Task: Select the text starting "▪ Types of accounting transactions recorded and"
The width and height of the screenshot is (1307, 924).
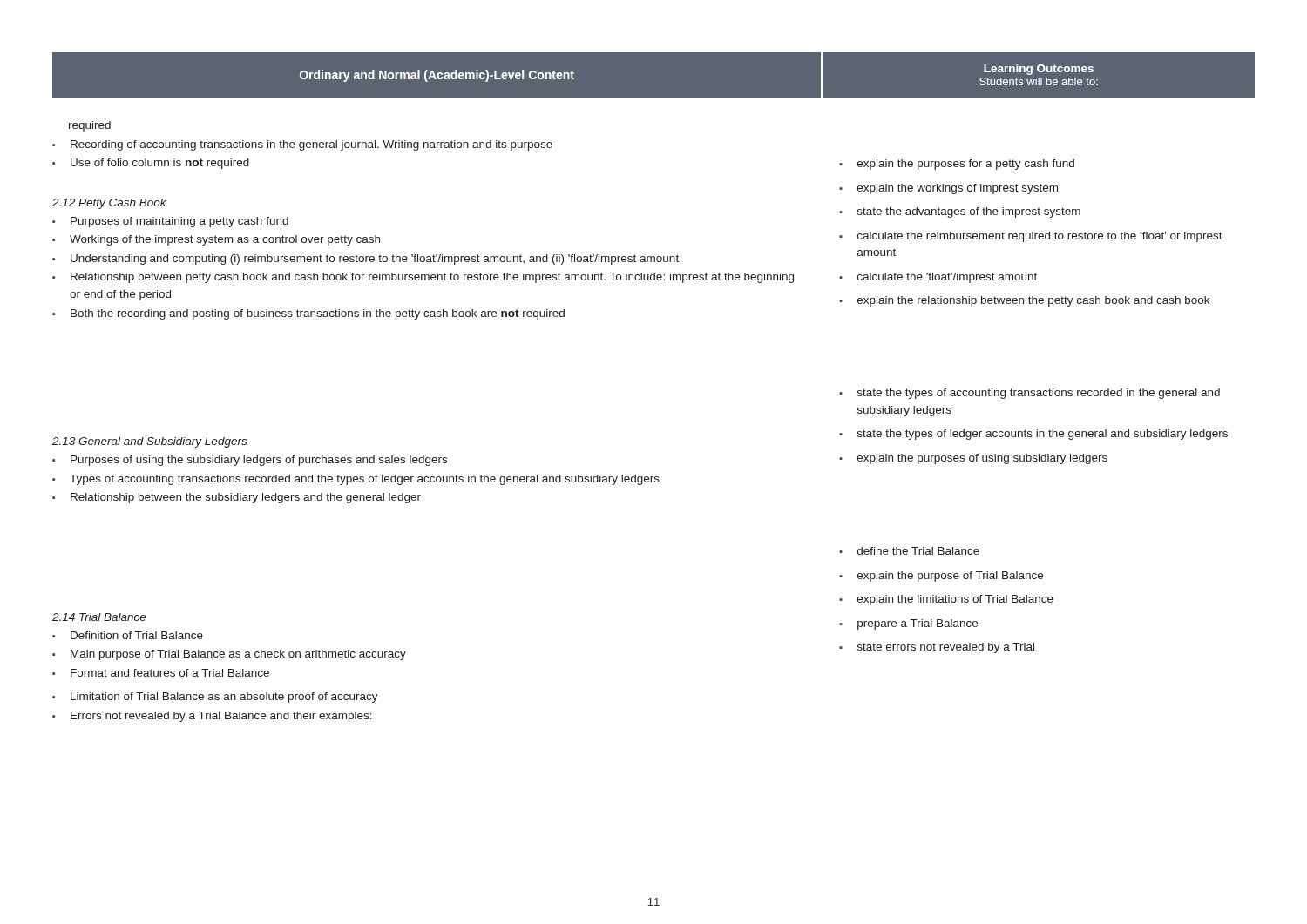Action: pos(424,478)
